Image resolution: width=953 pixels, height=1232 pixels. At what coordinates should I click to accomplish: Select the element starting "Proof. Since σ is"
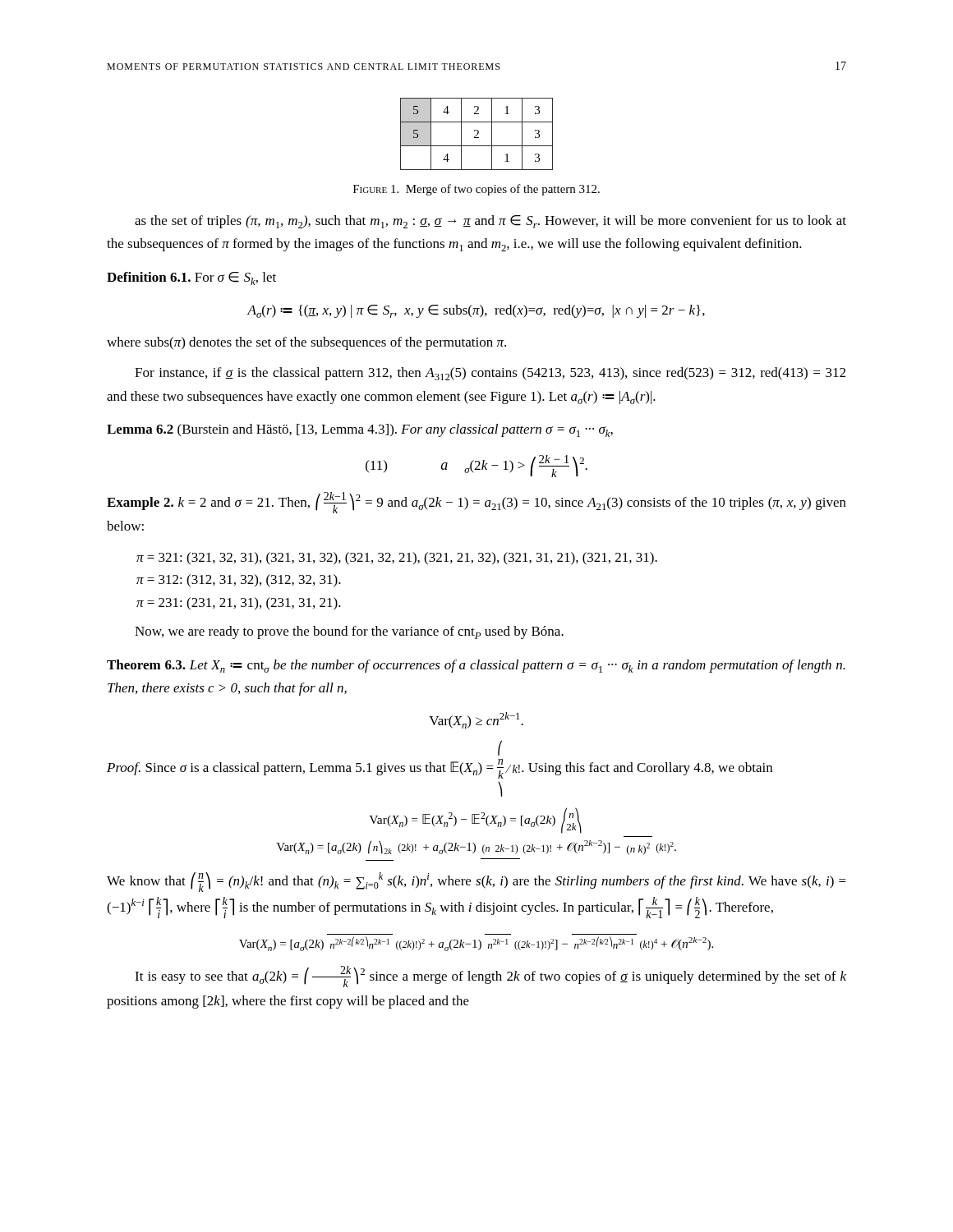(440, 769)
